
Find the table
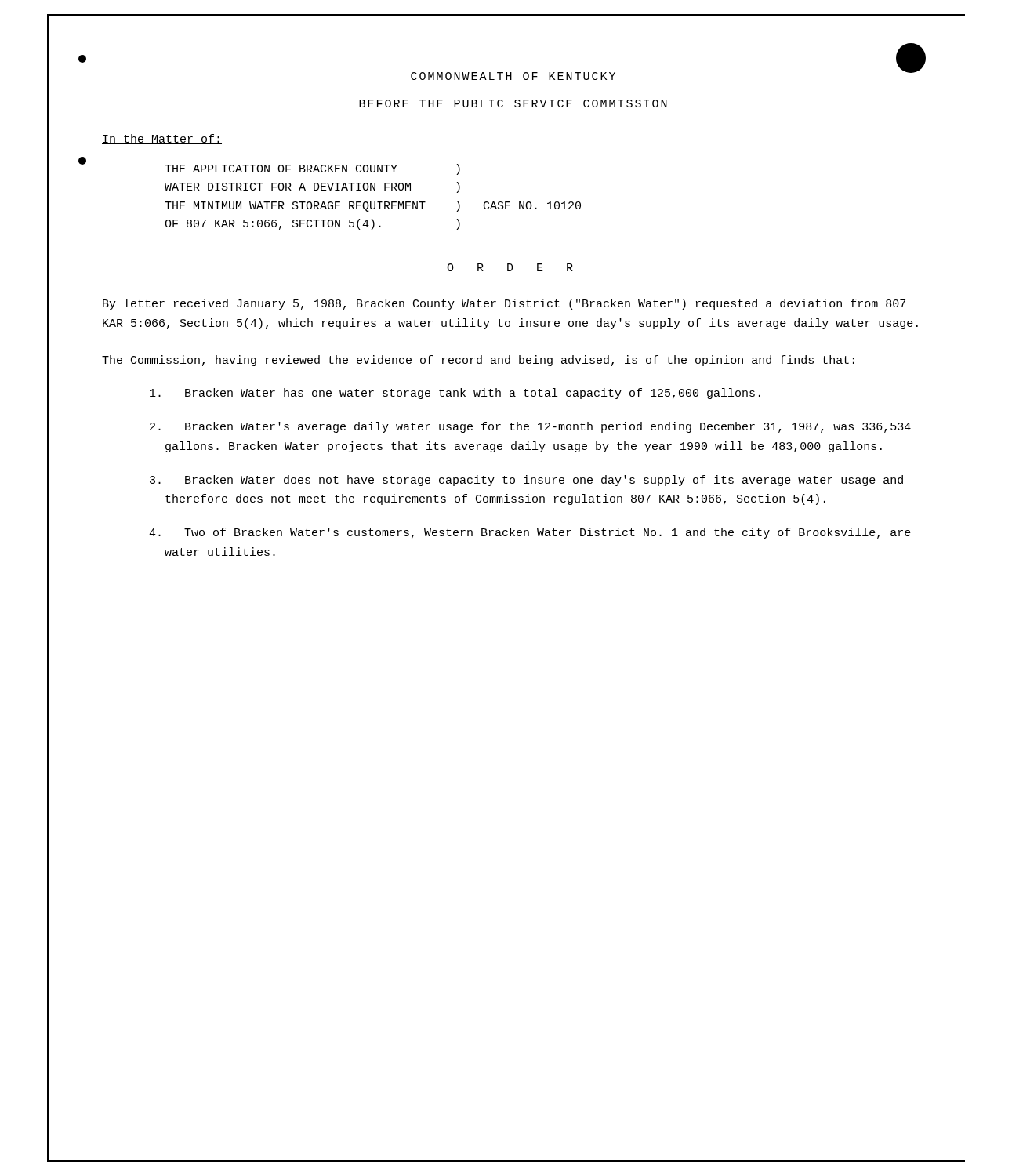tap(530, 197)
